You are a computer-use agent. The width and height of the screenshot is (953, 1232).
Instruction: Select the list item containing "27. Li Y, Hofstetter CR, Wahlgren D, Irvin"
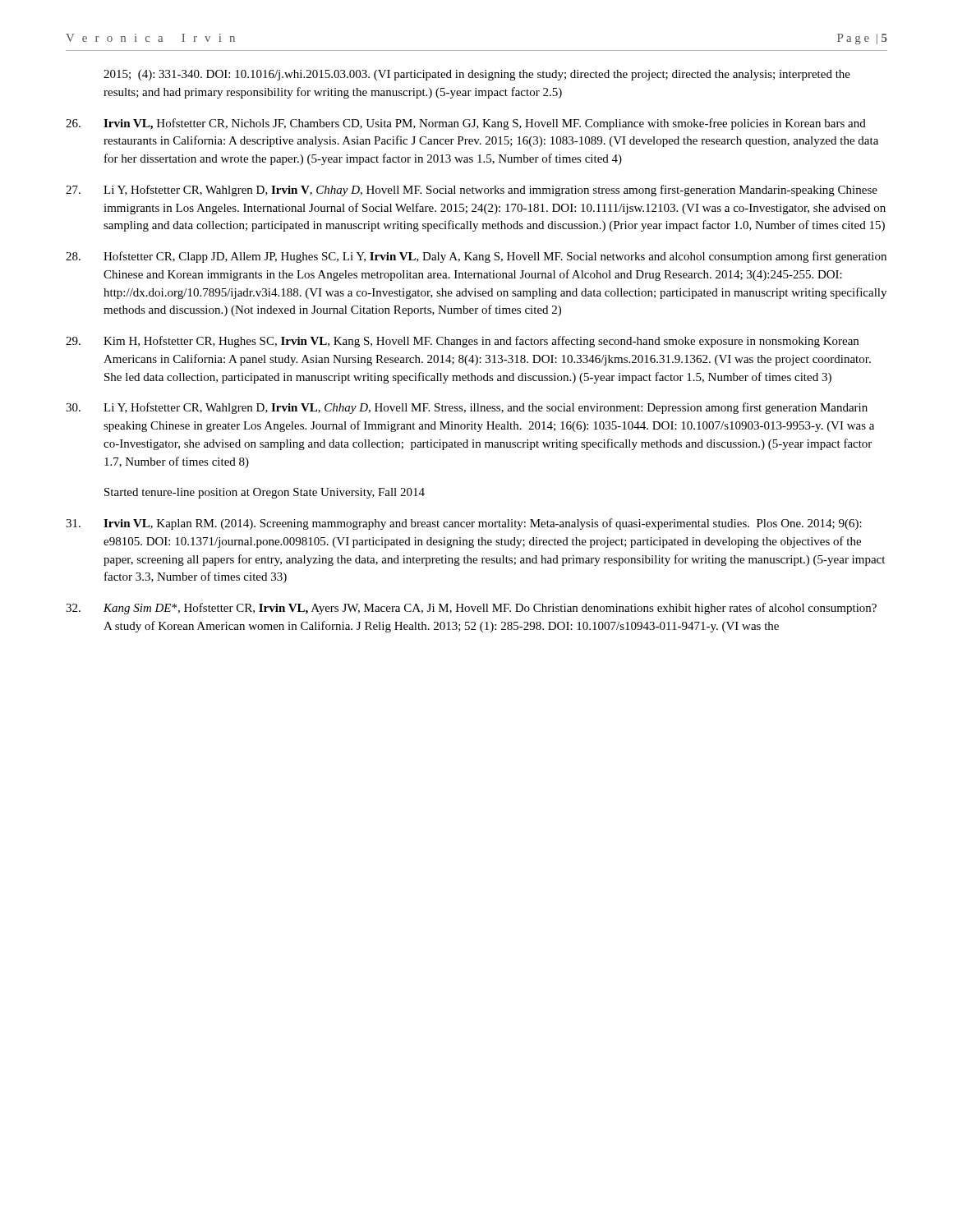pos(476,208)
